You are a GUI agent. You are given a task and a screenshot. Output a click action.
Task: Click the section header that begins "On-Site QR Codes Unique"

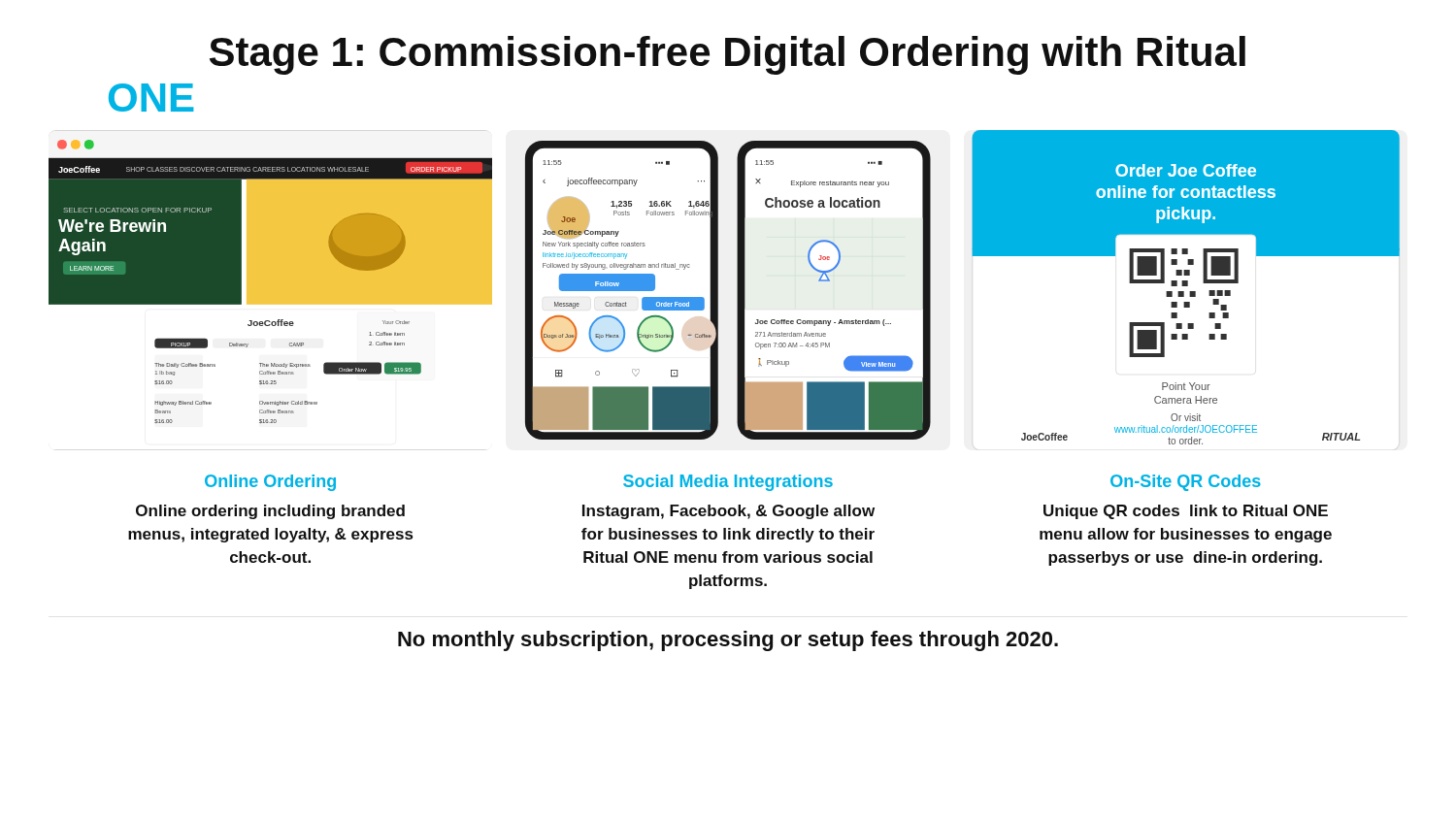(x=1185, y=521)
